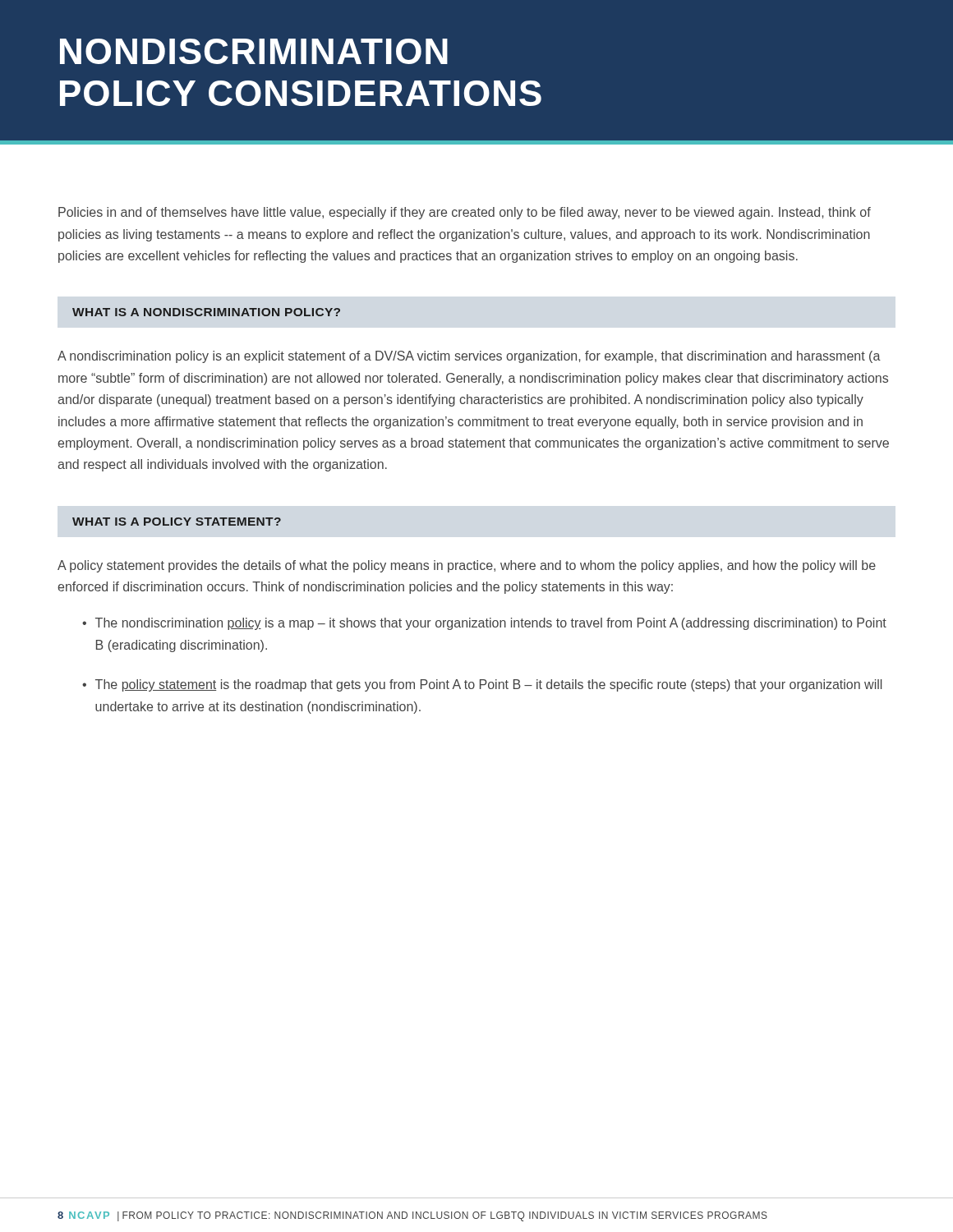
Task: Find the section header containing "WHAT IS A POLICY STATEMENT?"
Action: click(177, 521)
